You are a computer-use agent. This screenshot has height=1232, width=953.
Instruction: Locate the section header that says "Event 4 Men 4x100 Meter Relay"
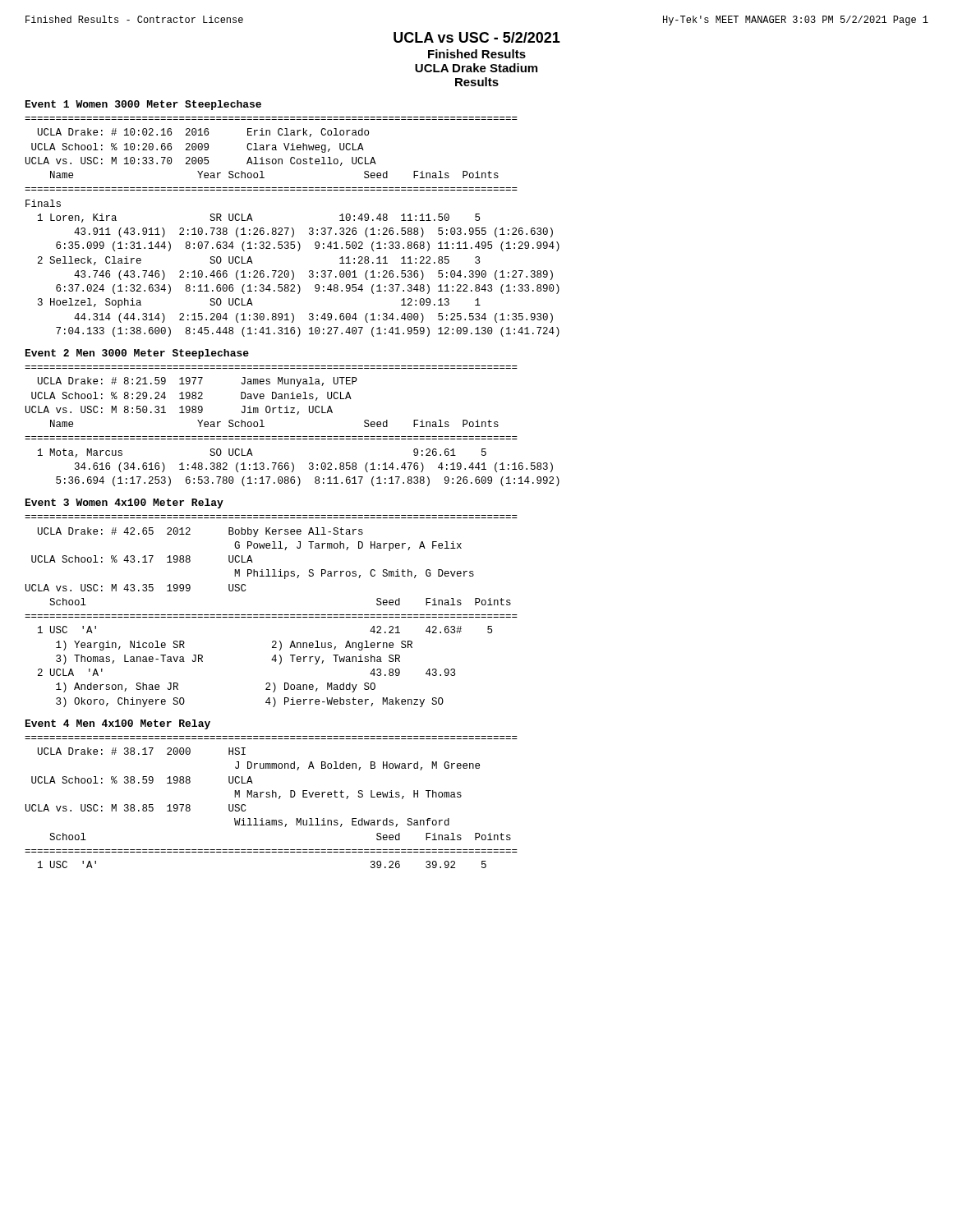click(x=118, y=724)
